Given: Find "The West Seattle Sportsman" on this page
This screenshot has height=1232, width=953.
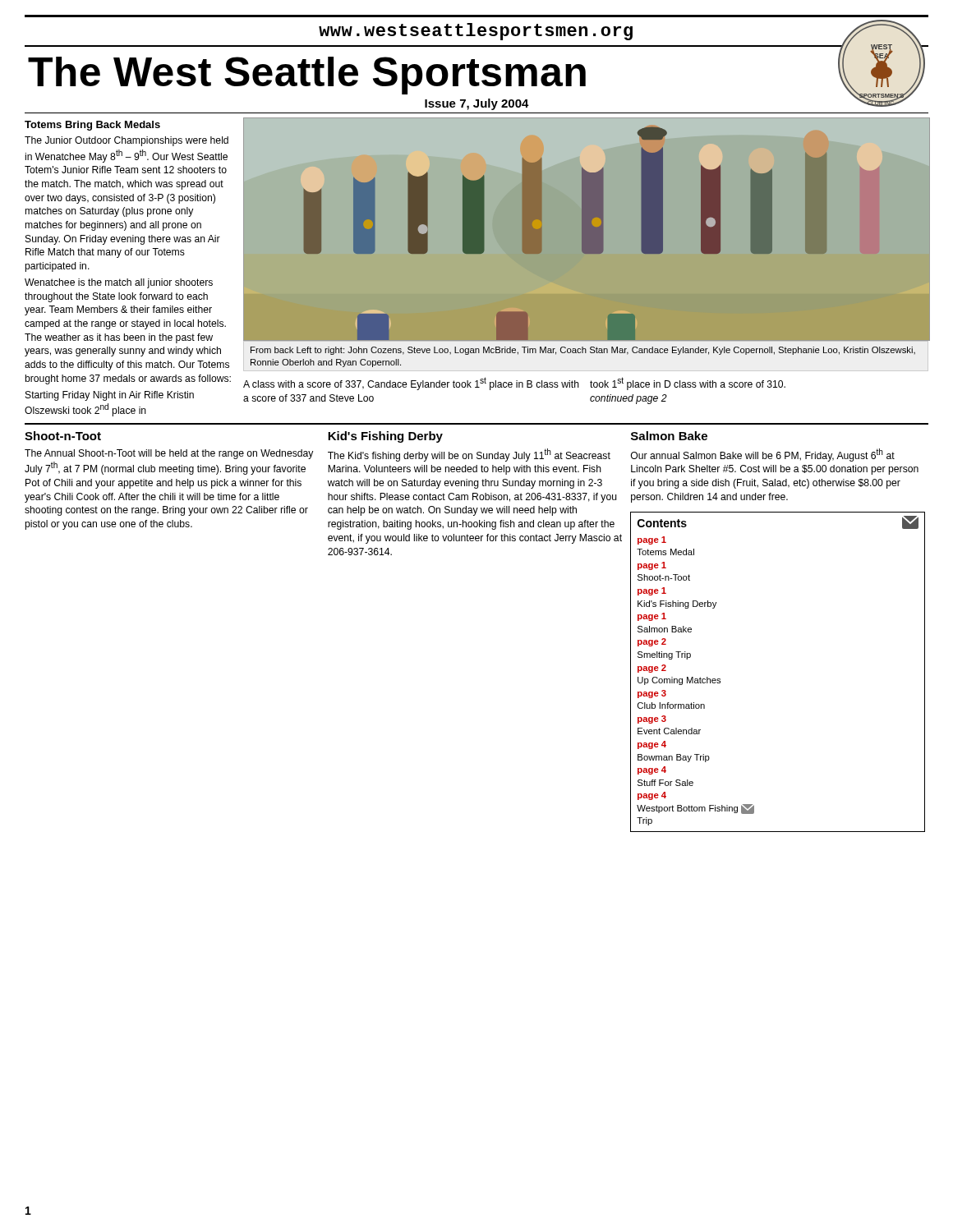Looking at the screenshot, I should click(x=308, y=72).
